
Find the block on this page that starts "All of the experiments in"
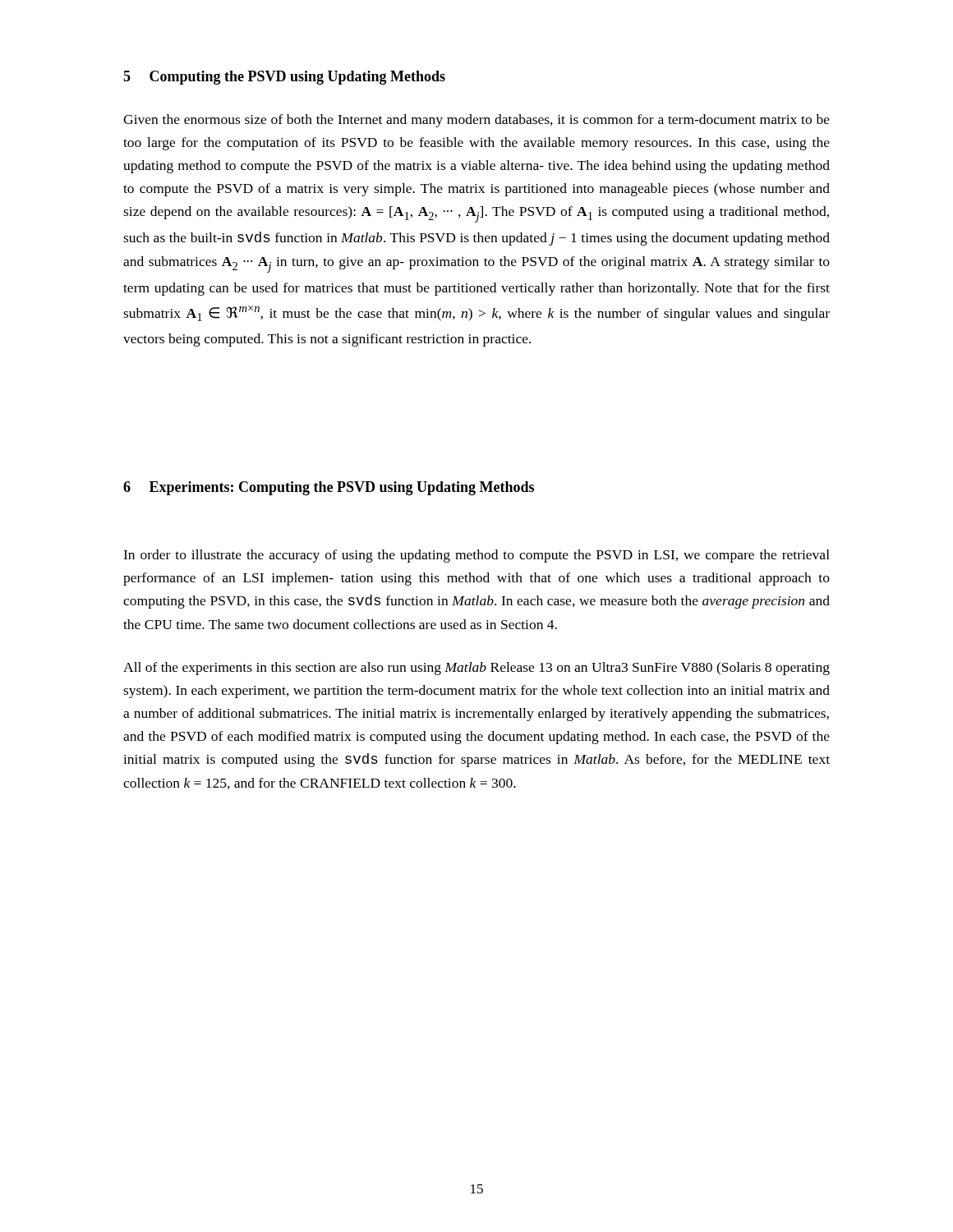[476, 725]
